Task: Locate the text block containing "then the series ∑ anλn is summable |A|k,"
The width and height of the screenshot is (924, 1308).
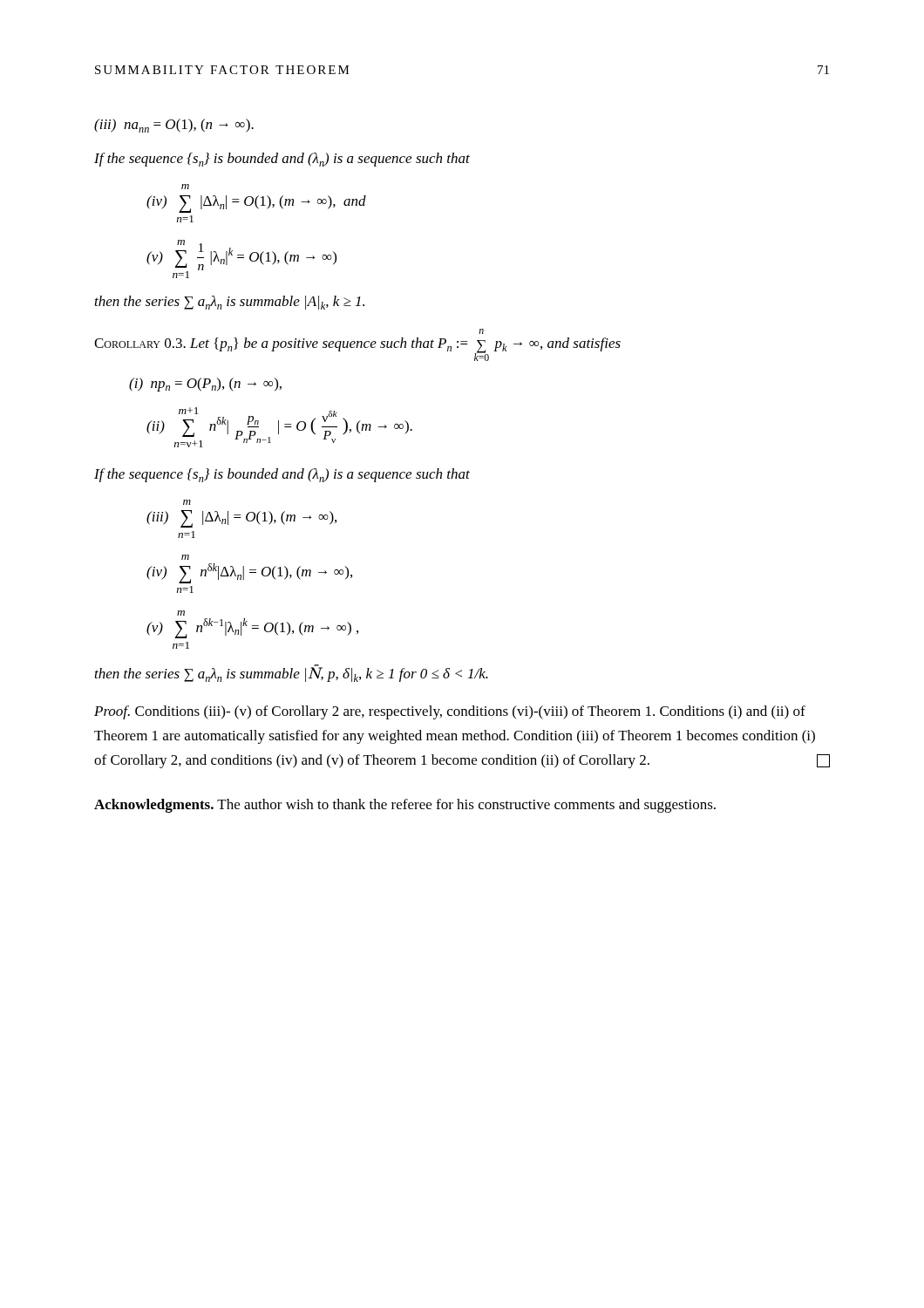Action: coord(230,302)
